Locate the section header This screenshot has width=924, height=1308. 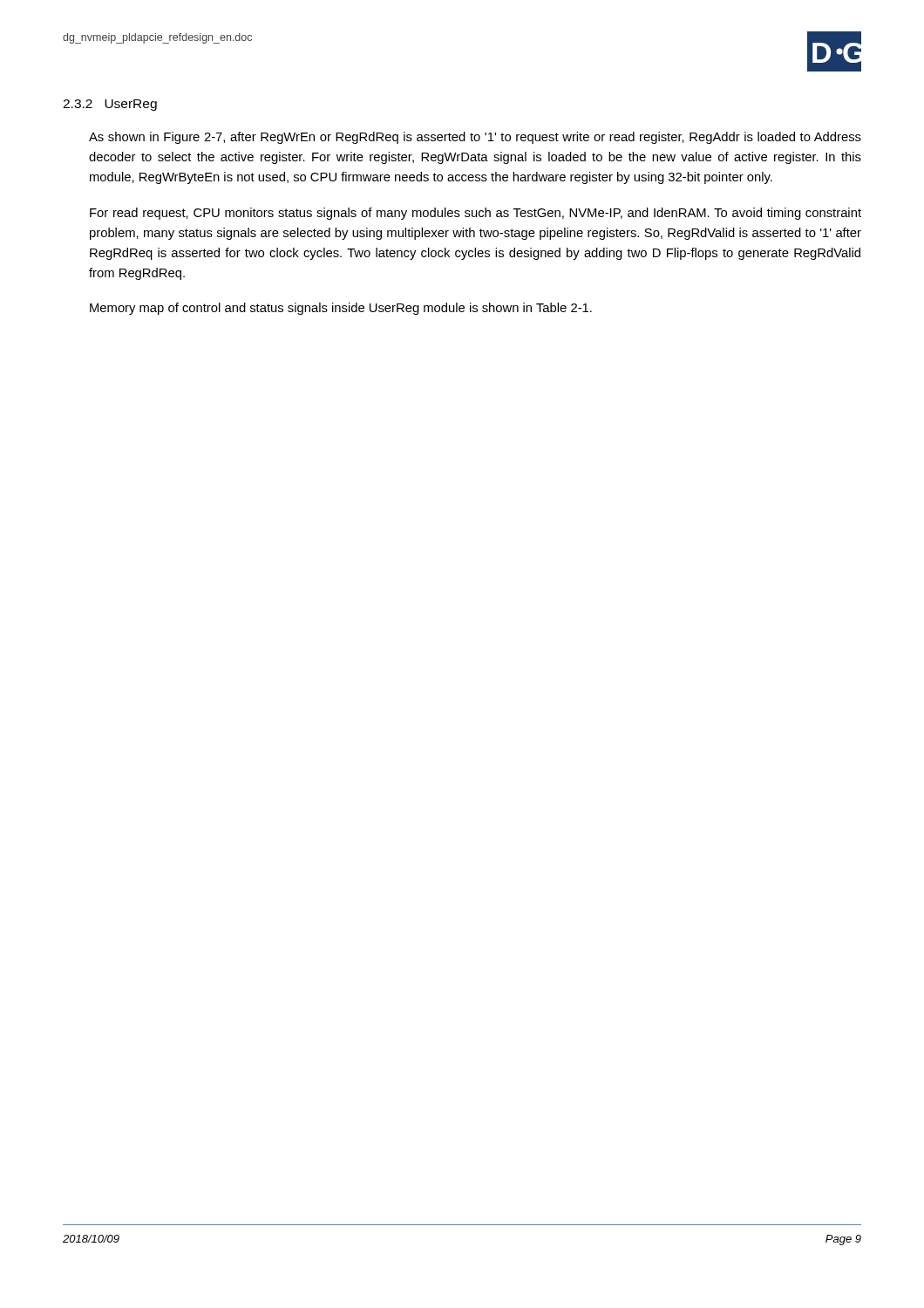tap(110, 103)
